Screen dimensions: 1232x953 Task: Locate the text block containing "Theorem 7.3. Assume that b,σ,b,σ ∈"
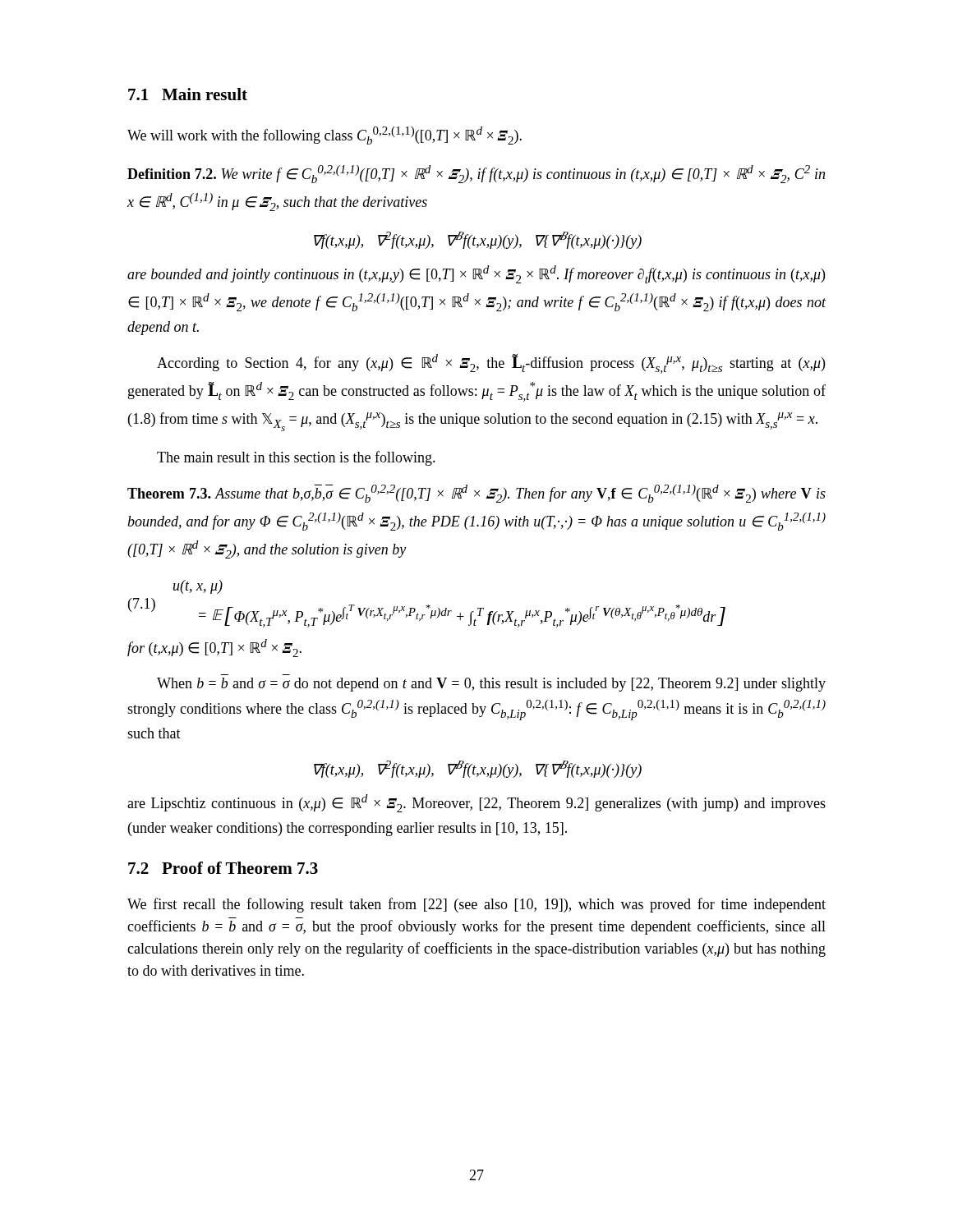(476, 521)
